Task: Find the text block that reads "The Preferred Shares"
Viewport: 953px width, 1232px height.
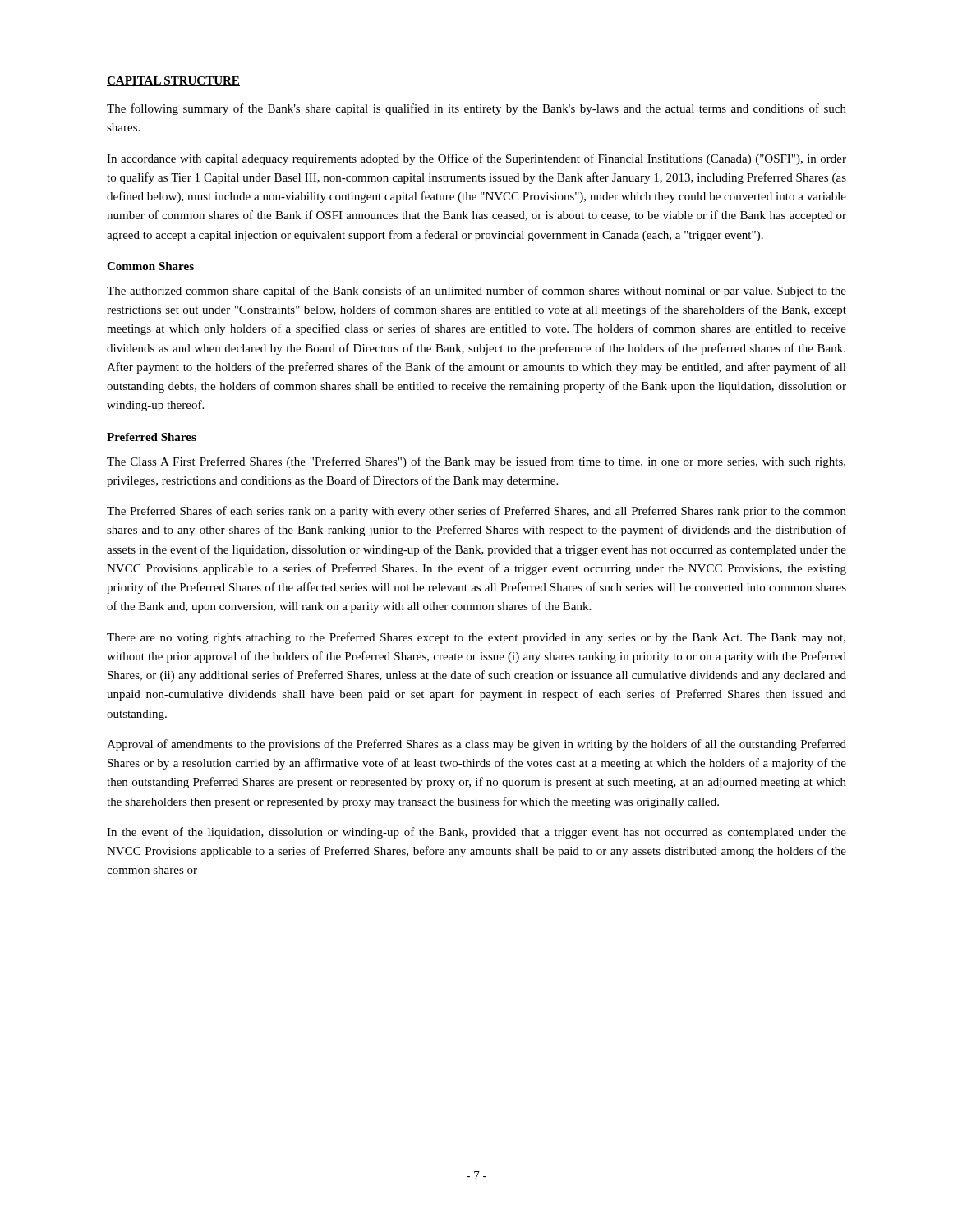Action: pyautogui.click(x=476, y=559)
